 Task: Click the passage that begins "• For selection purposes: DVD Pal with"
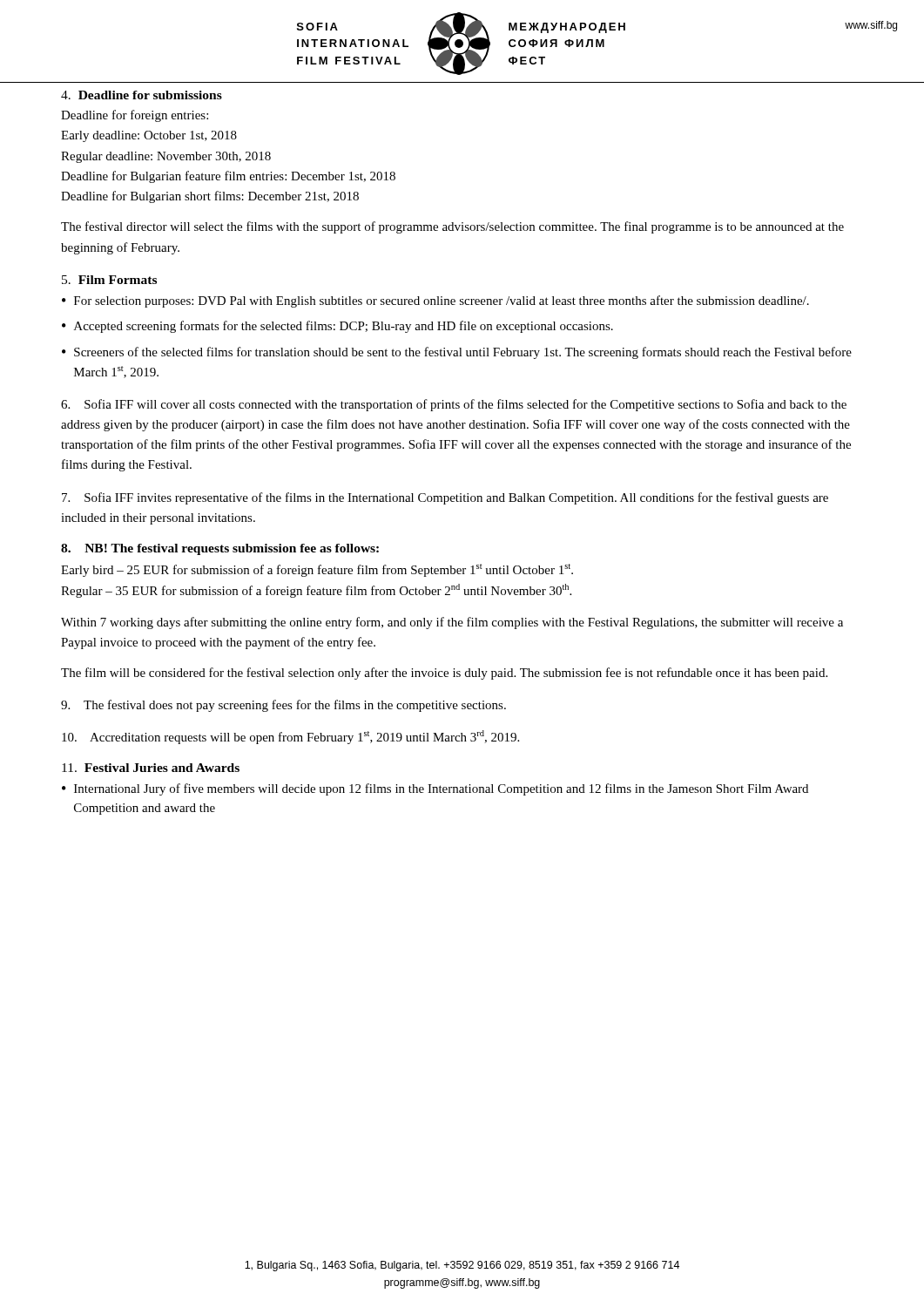pyautogui.click(x=435, y=301)
